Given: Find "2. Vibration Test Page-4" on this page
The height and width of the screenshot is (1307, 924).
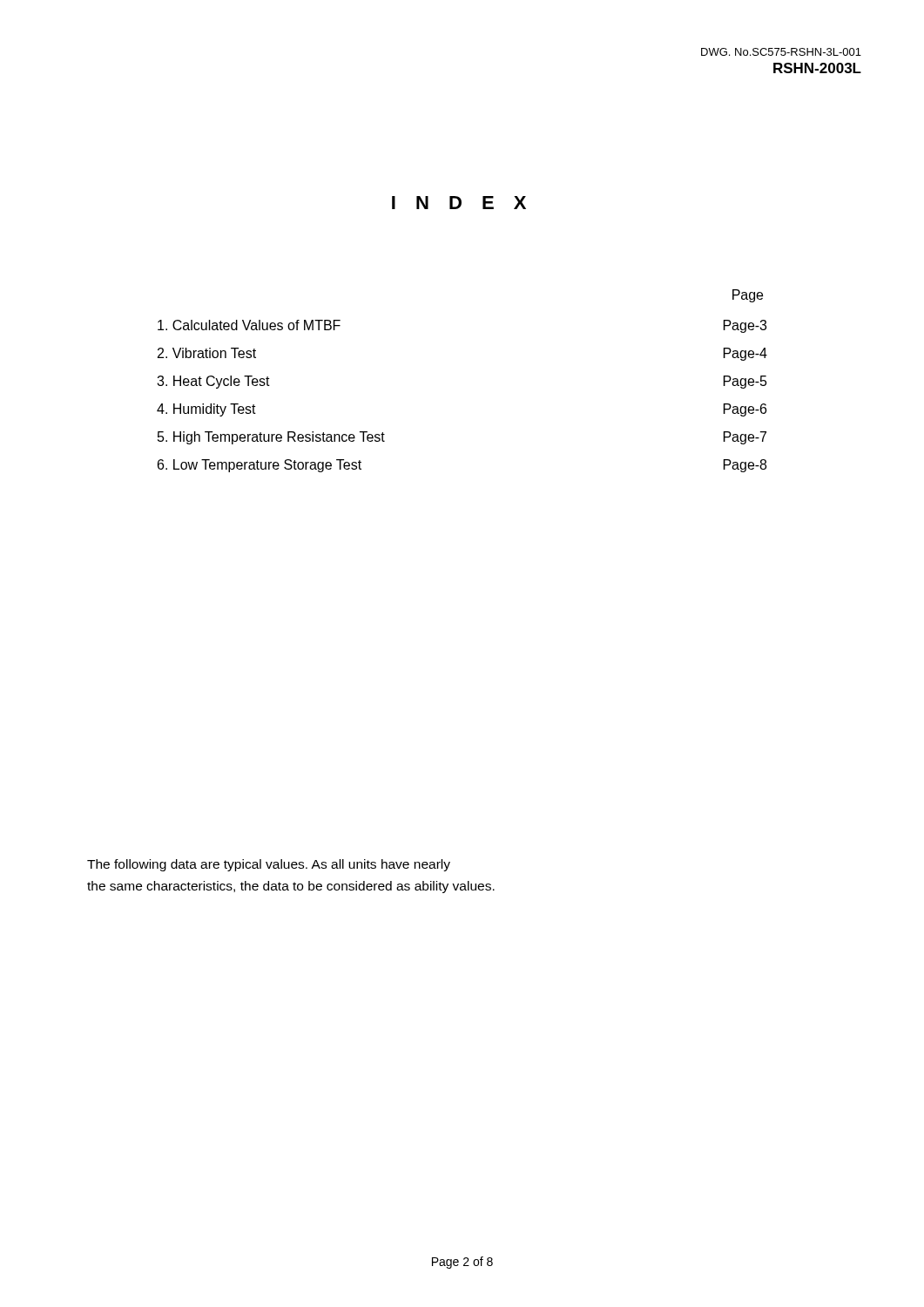Looking at the screenshot, I should [209, 354].
